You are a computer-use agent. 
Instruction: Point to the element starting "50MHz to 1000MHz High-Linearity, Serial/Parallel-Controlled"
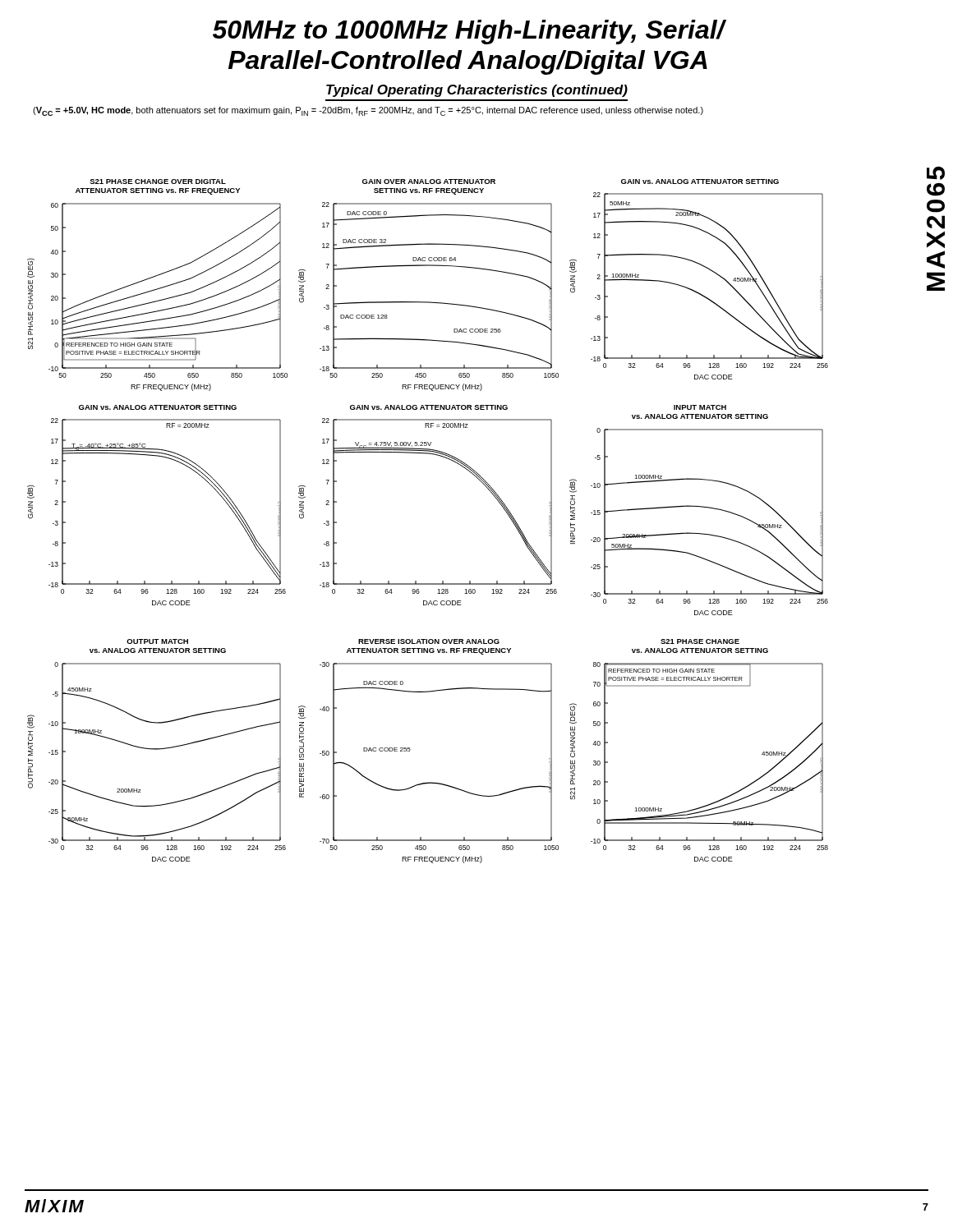pos(468,45)
